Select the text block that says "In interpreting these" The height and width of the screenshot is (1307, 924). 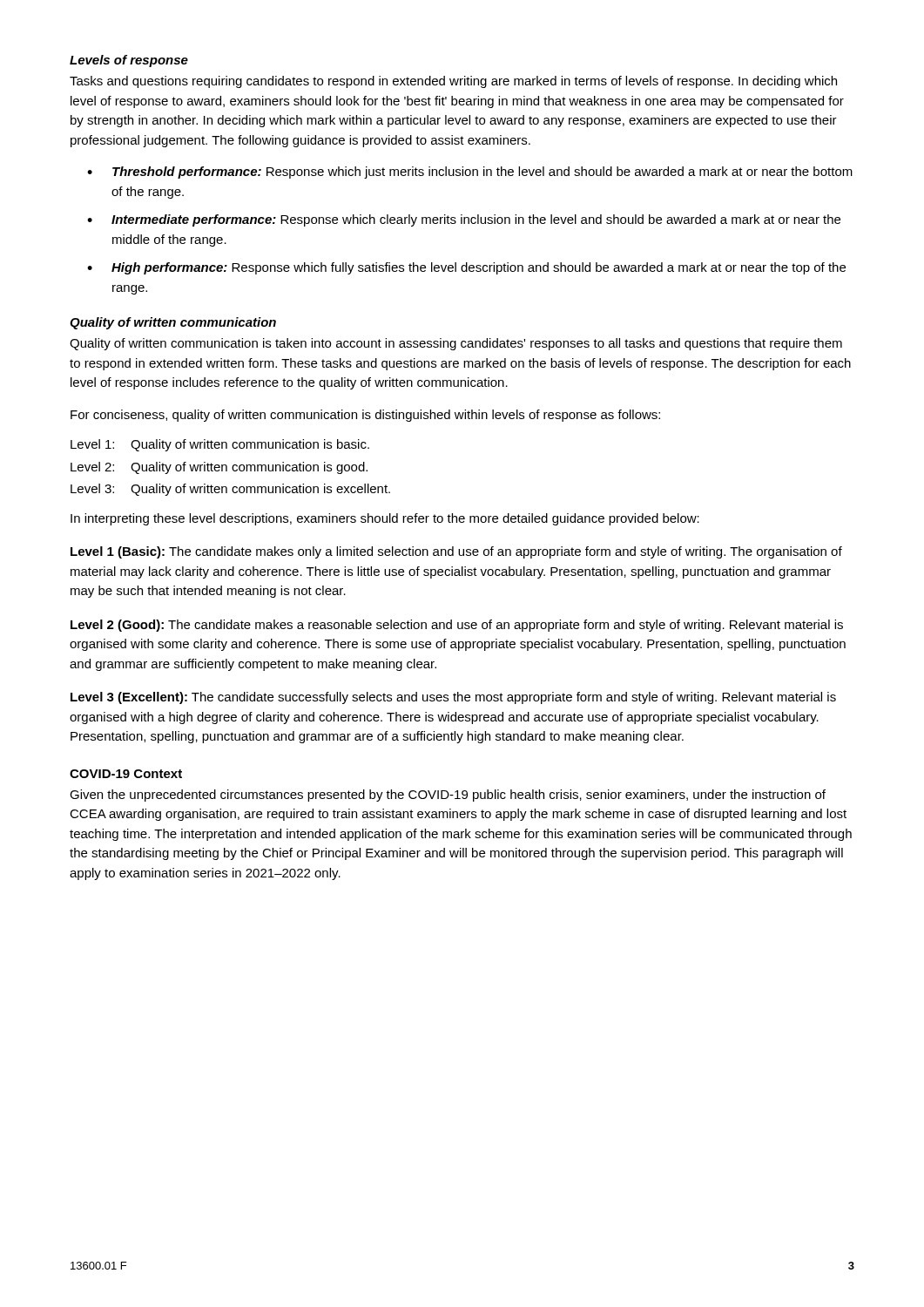(x=385, y=518)
